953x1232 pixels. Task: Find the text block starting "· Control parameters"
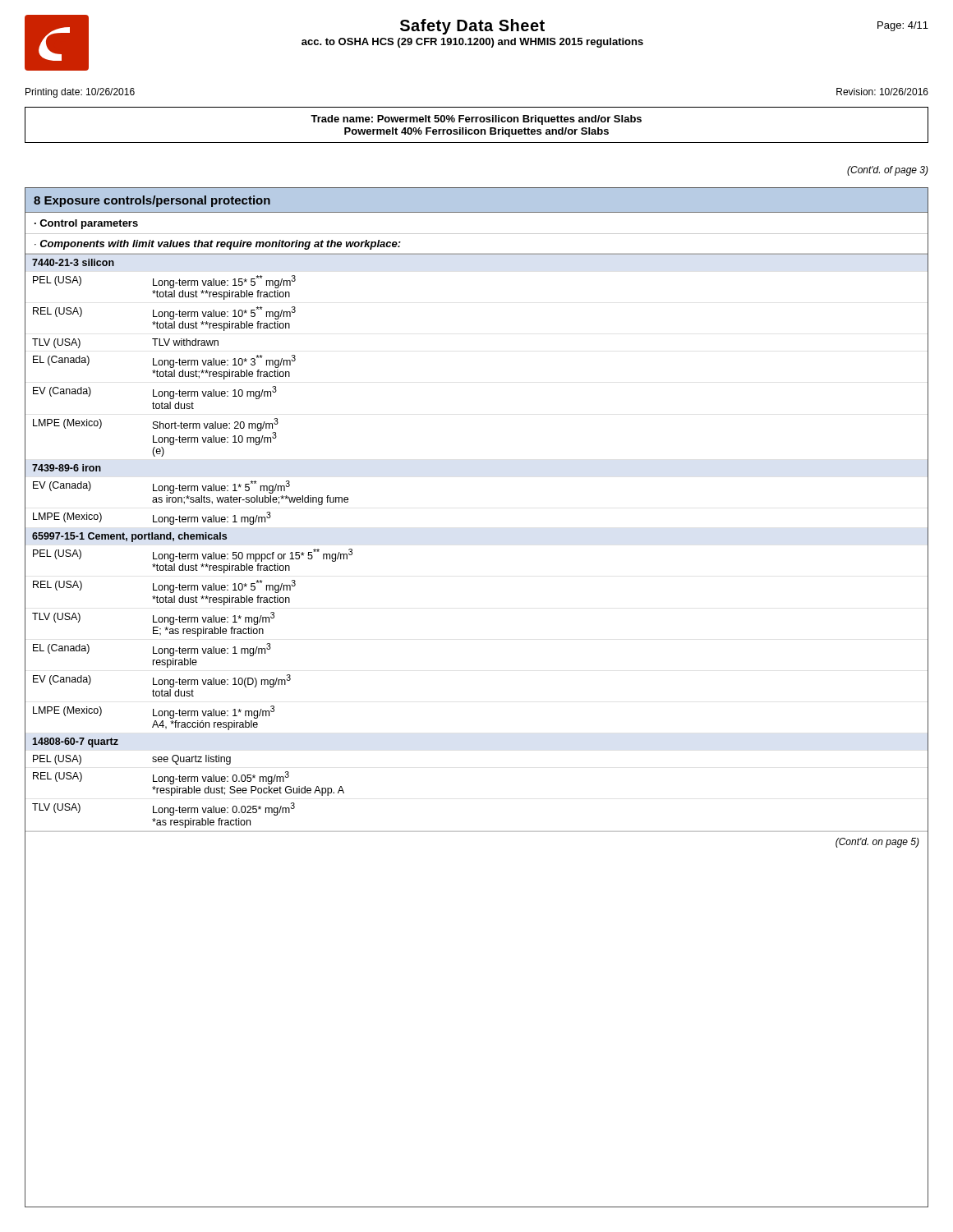point(86,223)
